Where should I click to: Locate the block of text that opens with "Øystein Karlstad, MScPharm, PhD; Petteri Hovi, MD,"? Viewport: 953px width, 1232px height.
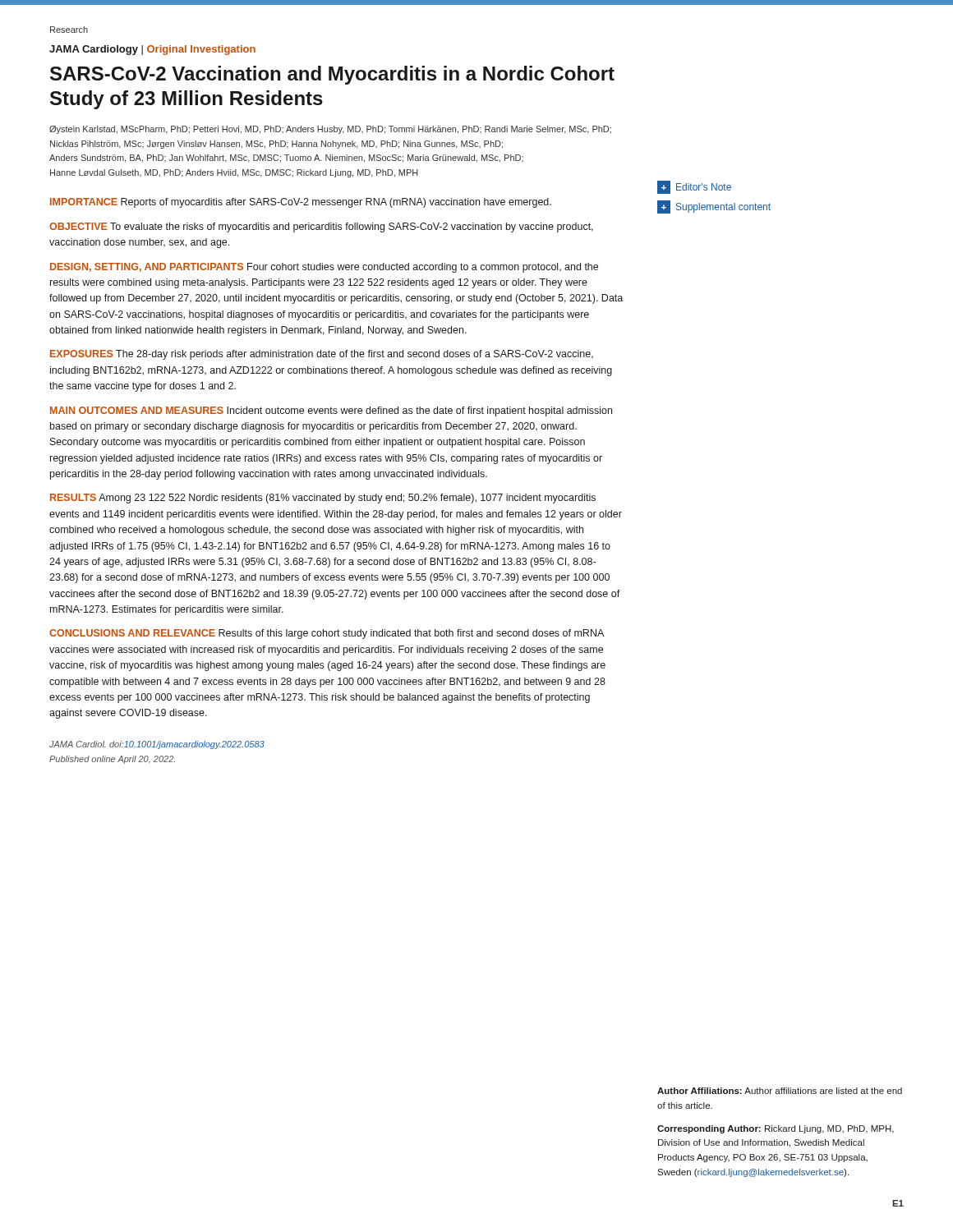click(331, 151)
